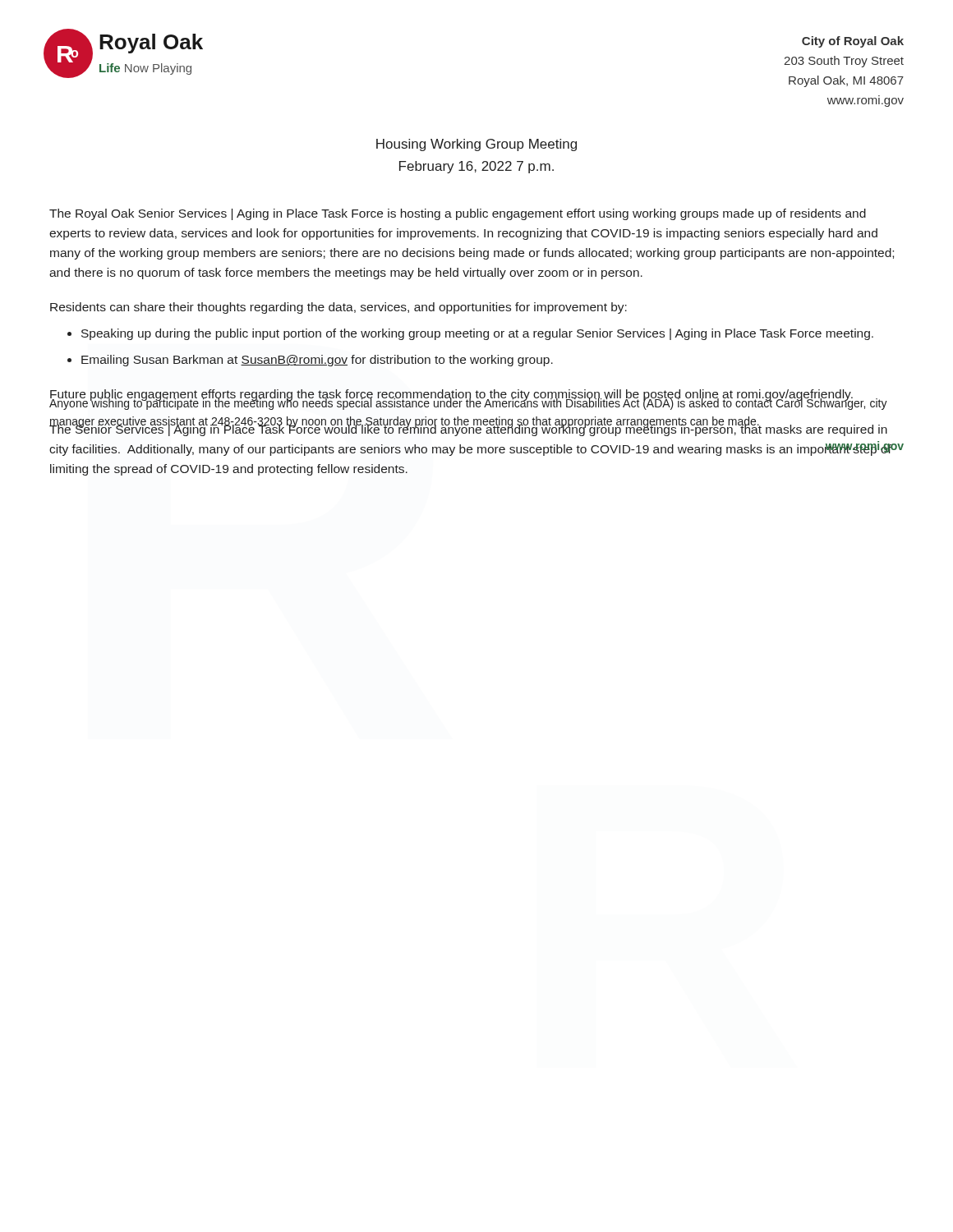
Task: Click on the text block that reads "The Royal Oak Senior Services | Aging in"
Action: 472,243
